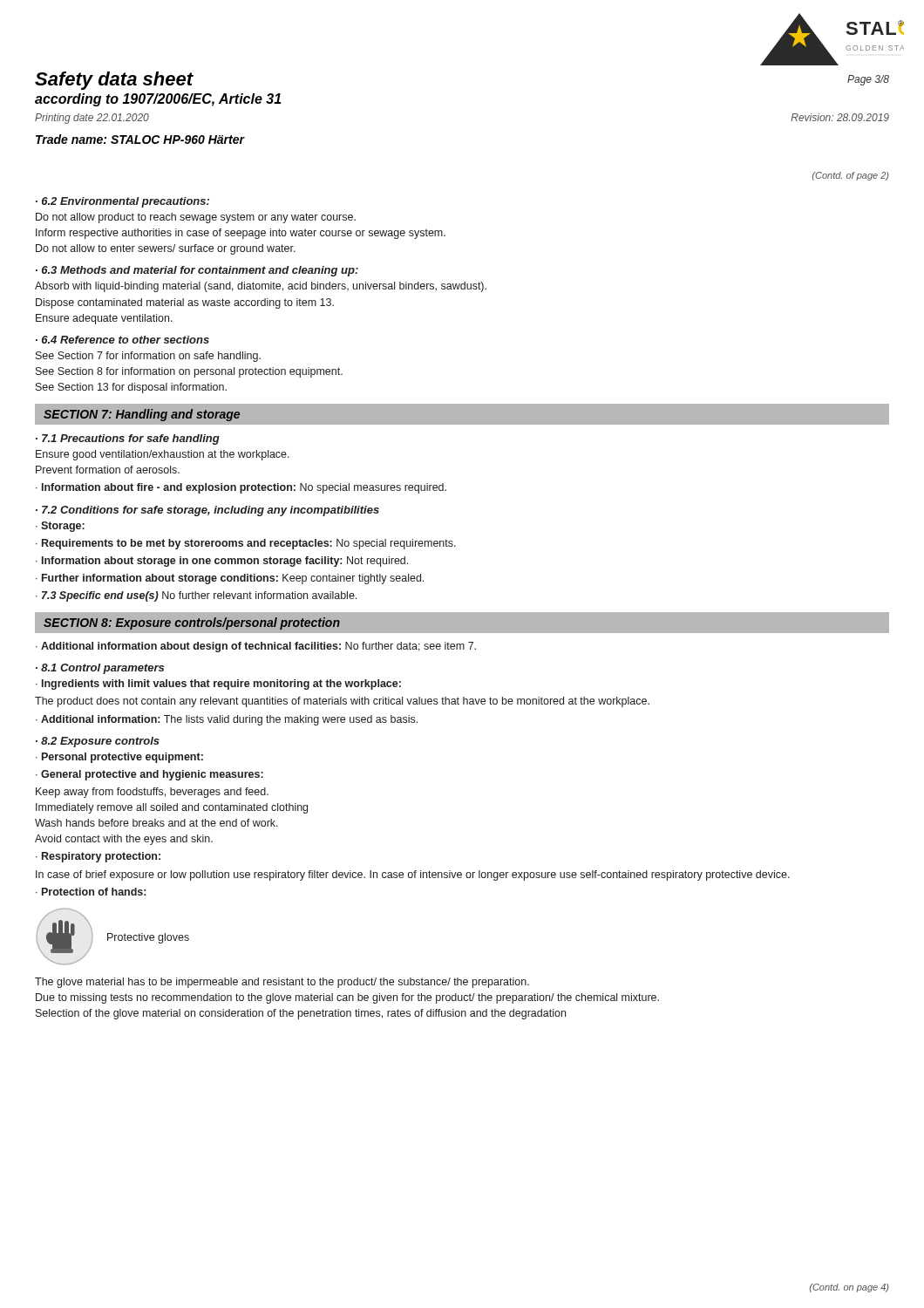Screen dimensions: 1308x924
Task: Click the passage that begins "See Section 7"
Action: [189, 371]
